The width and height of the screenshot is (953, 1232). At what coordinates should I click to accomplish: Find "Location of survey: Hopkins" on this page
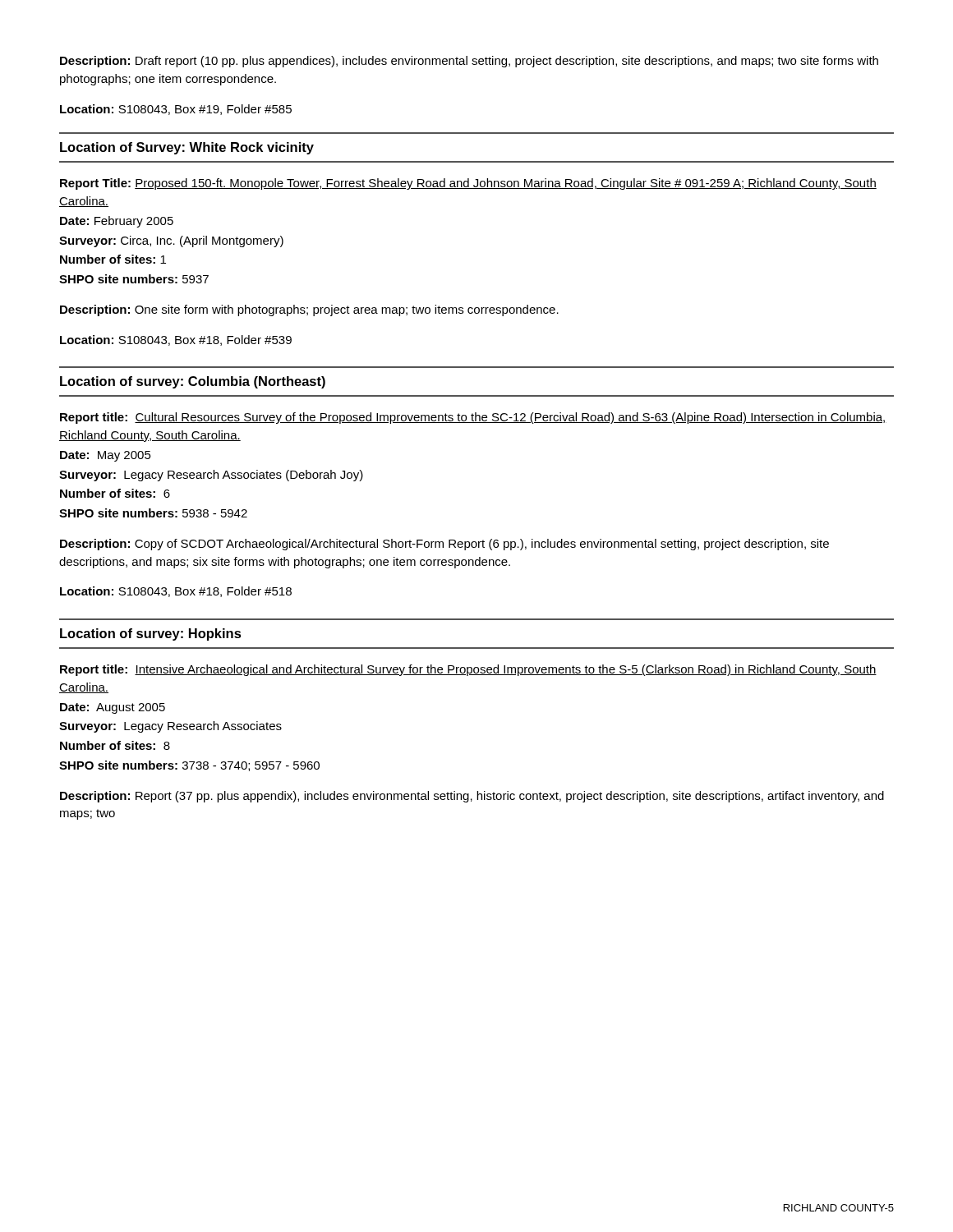pyautogui.click(x=150, y=633)
